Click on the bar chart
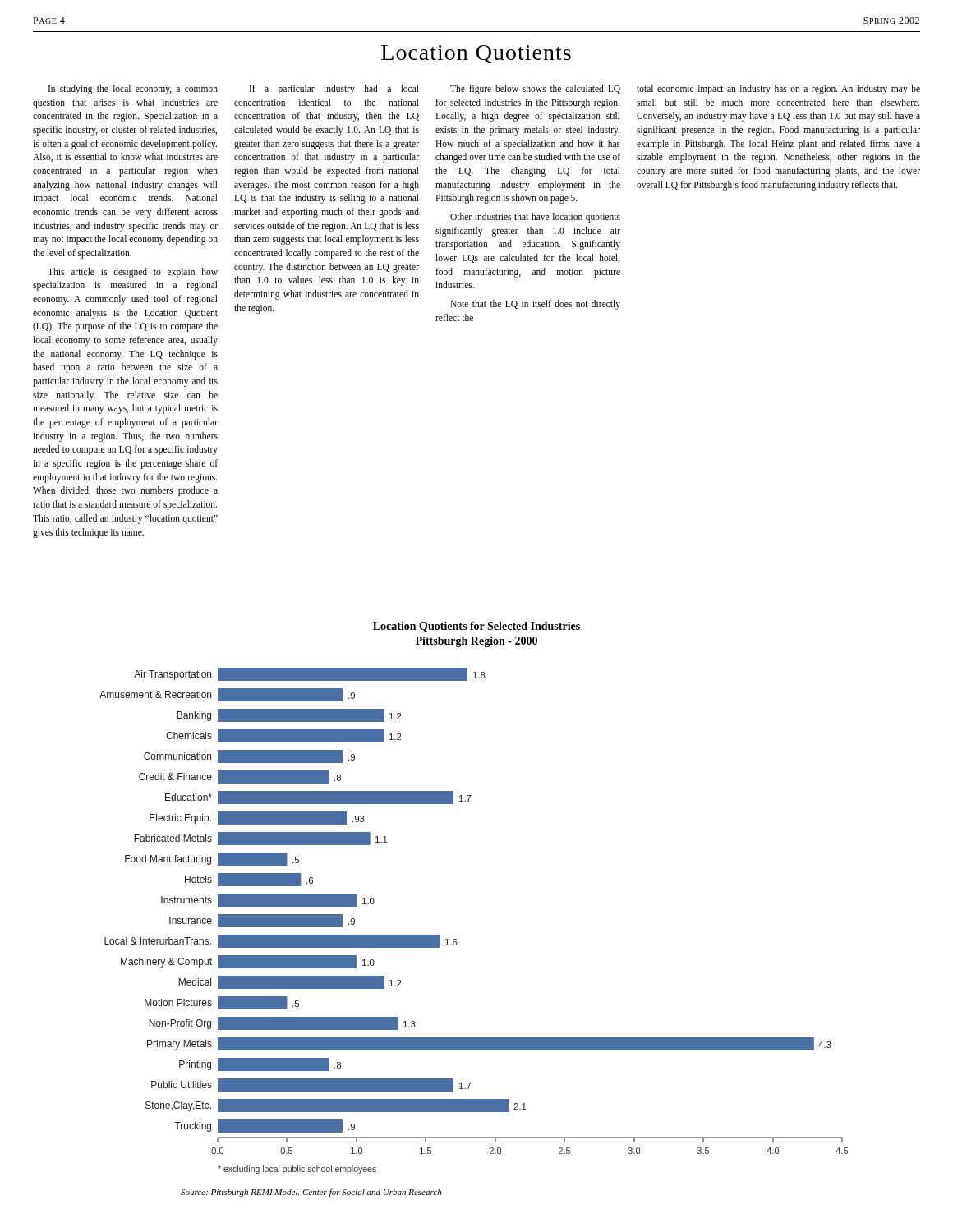Viewport: 953px width, 1232px height. 476,899
